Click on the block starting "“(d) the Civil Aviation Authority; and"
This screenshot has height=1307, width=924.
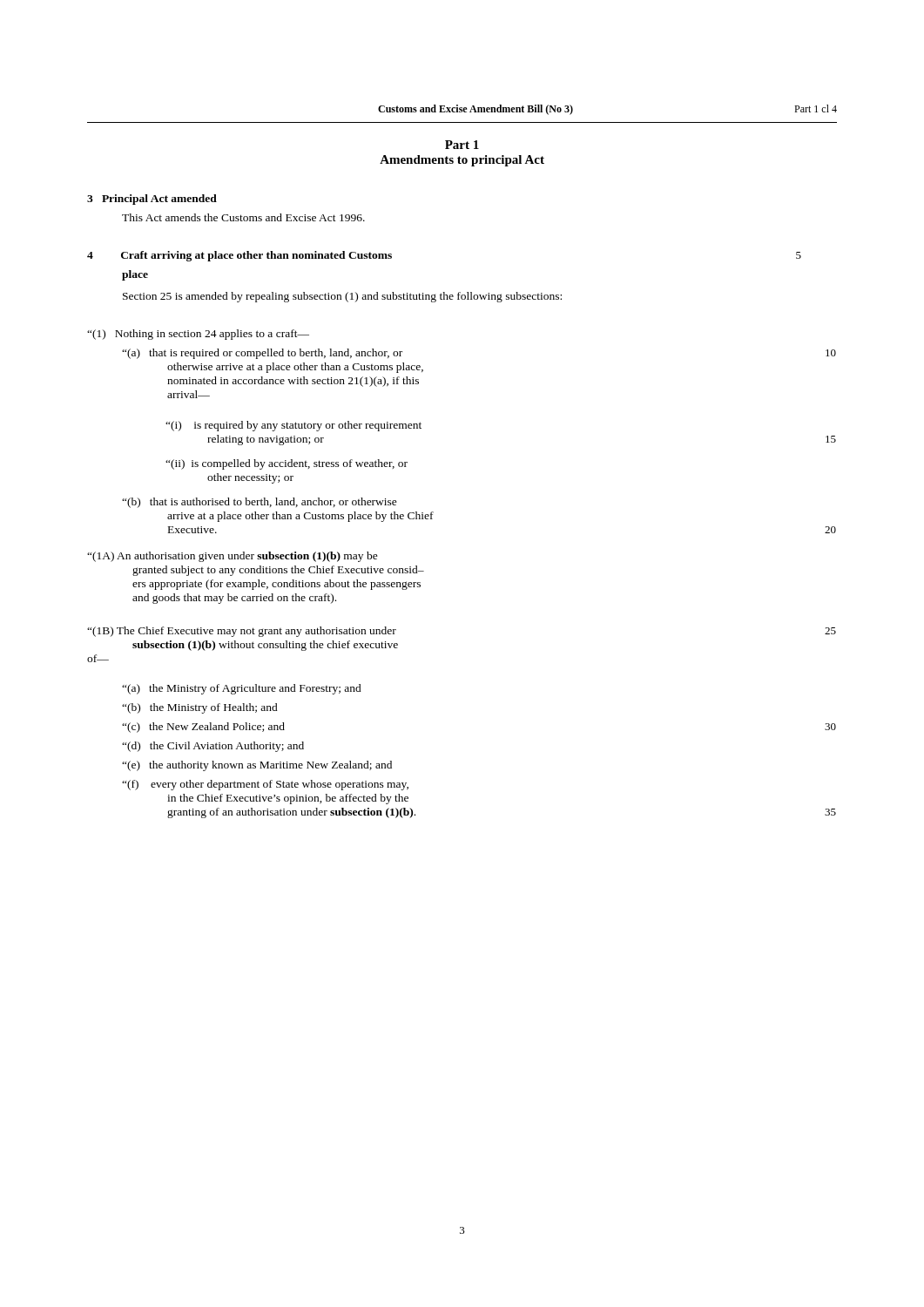point(213,745)
